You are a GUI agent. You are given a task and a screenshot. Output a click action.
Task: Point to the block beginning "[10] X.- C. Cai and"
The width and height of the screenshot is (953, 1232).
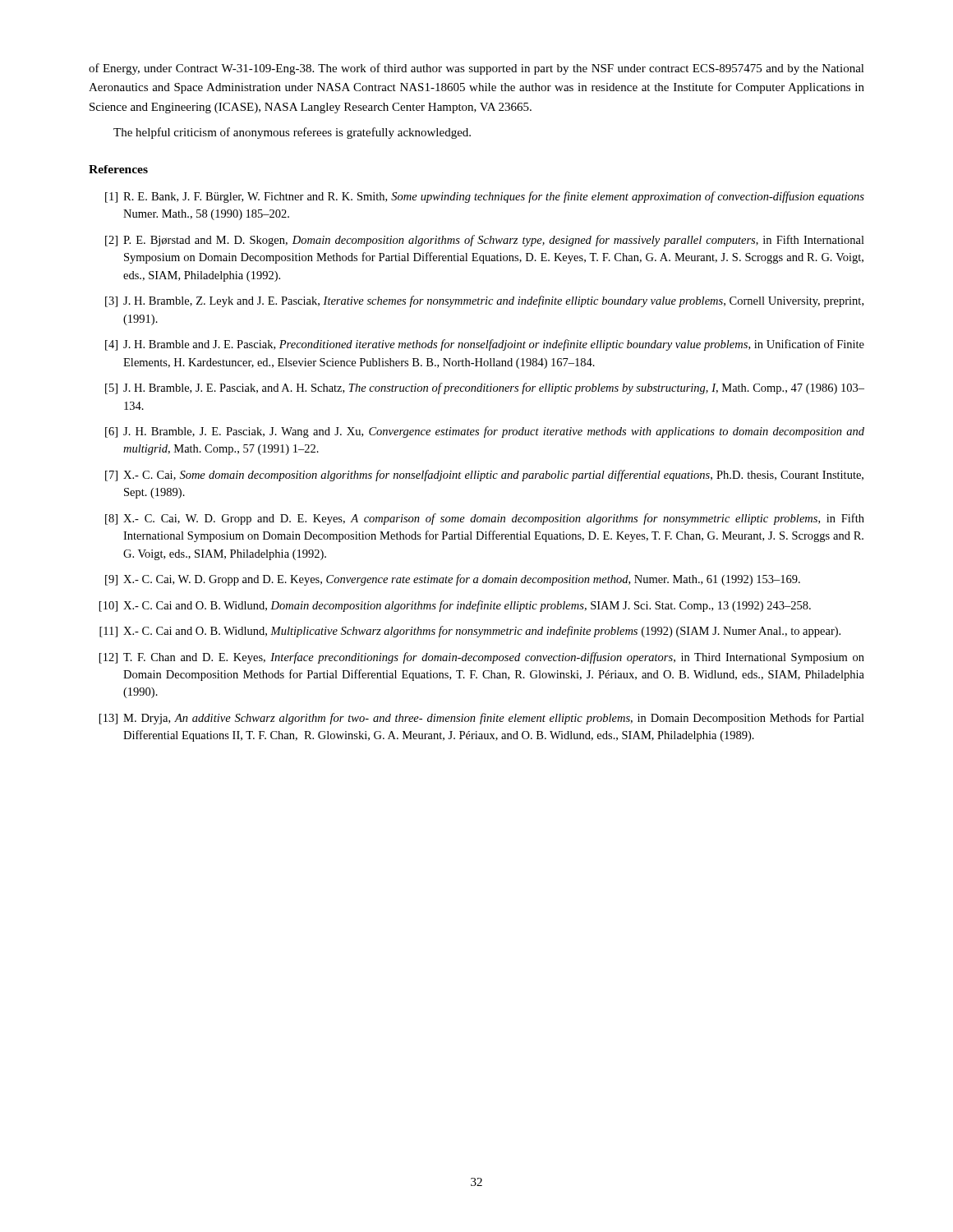point(476,606)
